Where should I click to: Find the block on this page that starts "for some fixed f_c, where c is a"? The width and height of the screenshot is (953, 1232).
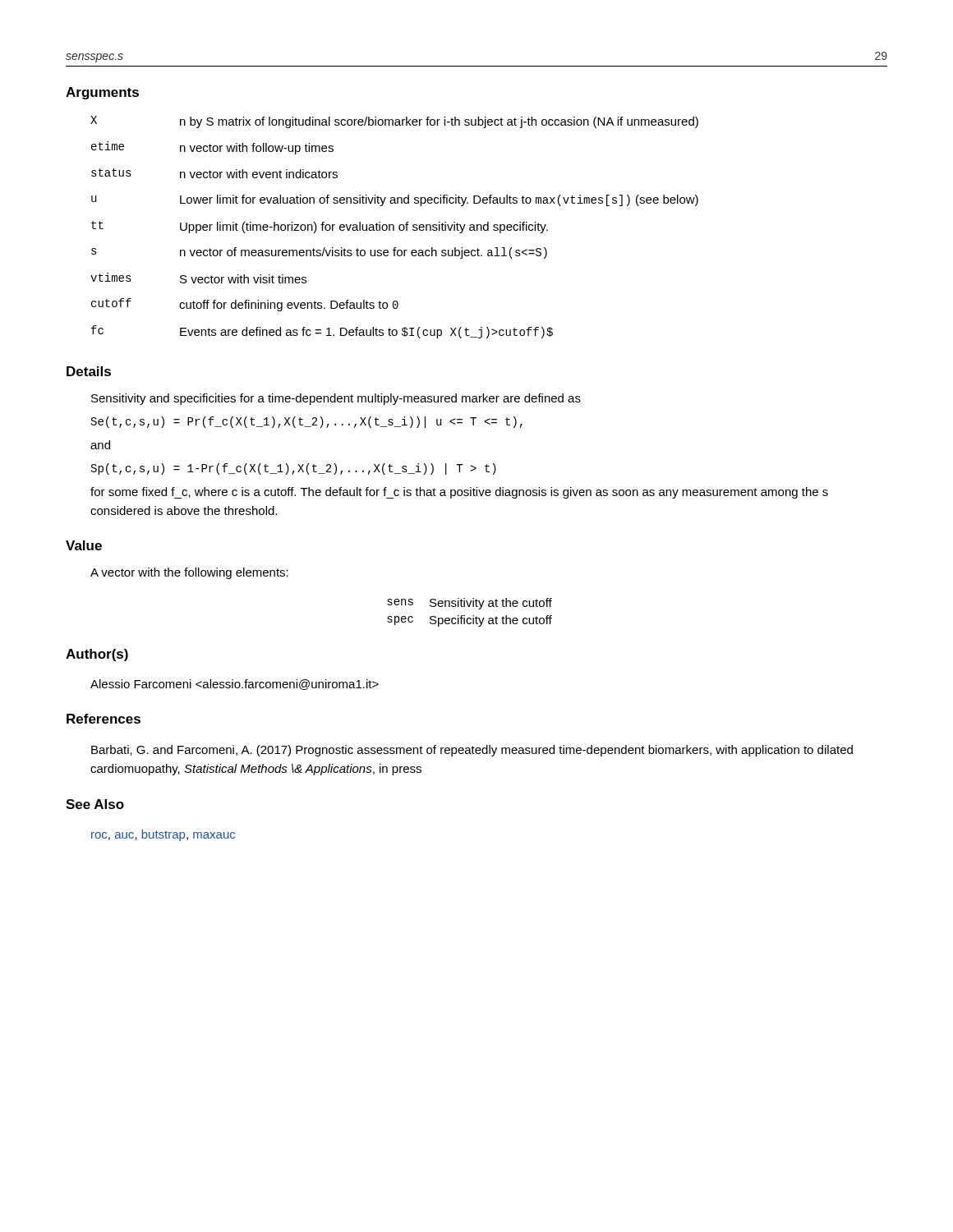[x=489, y=501]
